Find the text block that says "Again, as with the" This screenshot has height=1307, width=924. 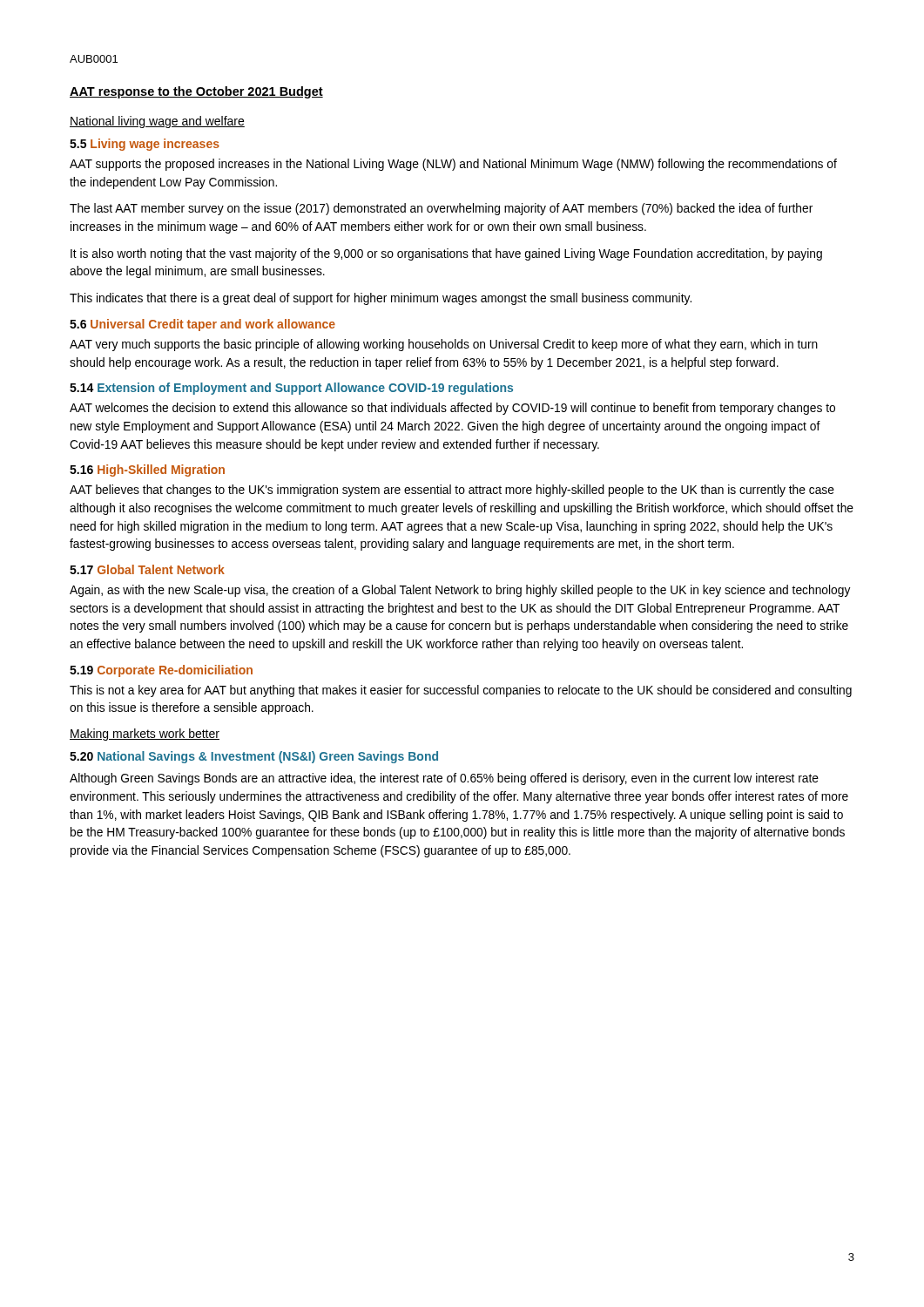click(x=460, y=617)
